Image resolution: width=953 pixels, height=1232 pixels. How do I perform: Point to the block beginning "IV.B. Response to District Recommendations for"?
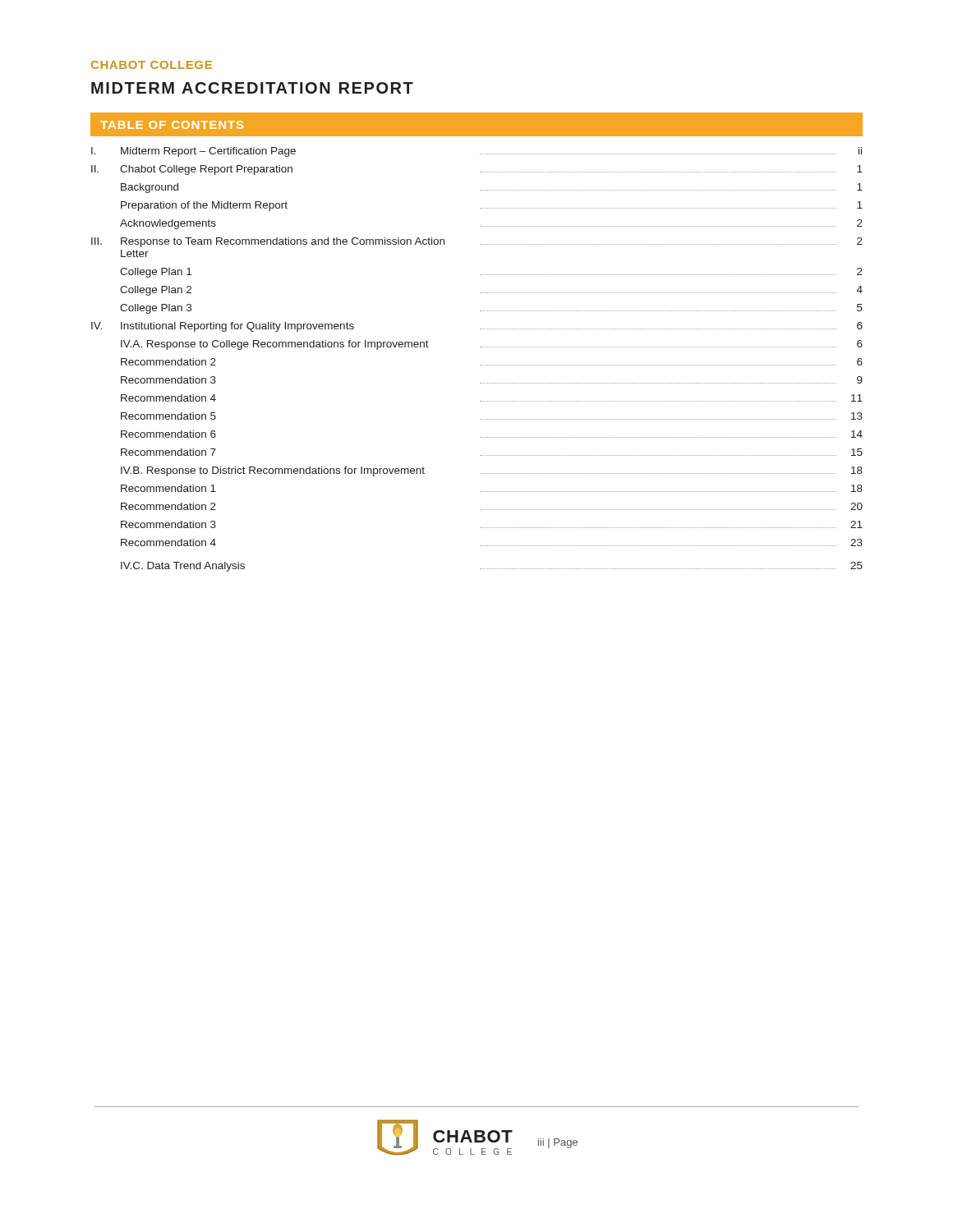coord(491,470)
